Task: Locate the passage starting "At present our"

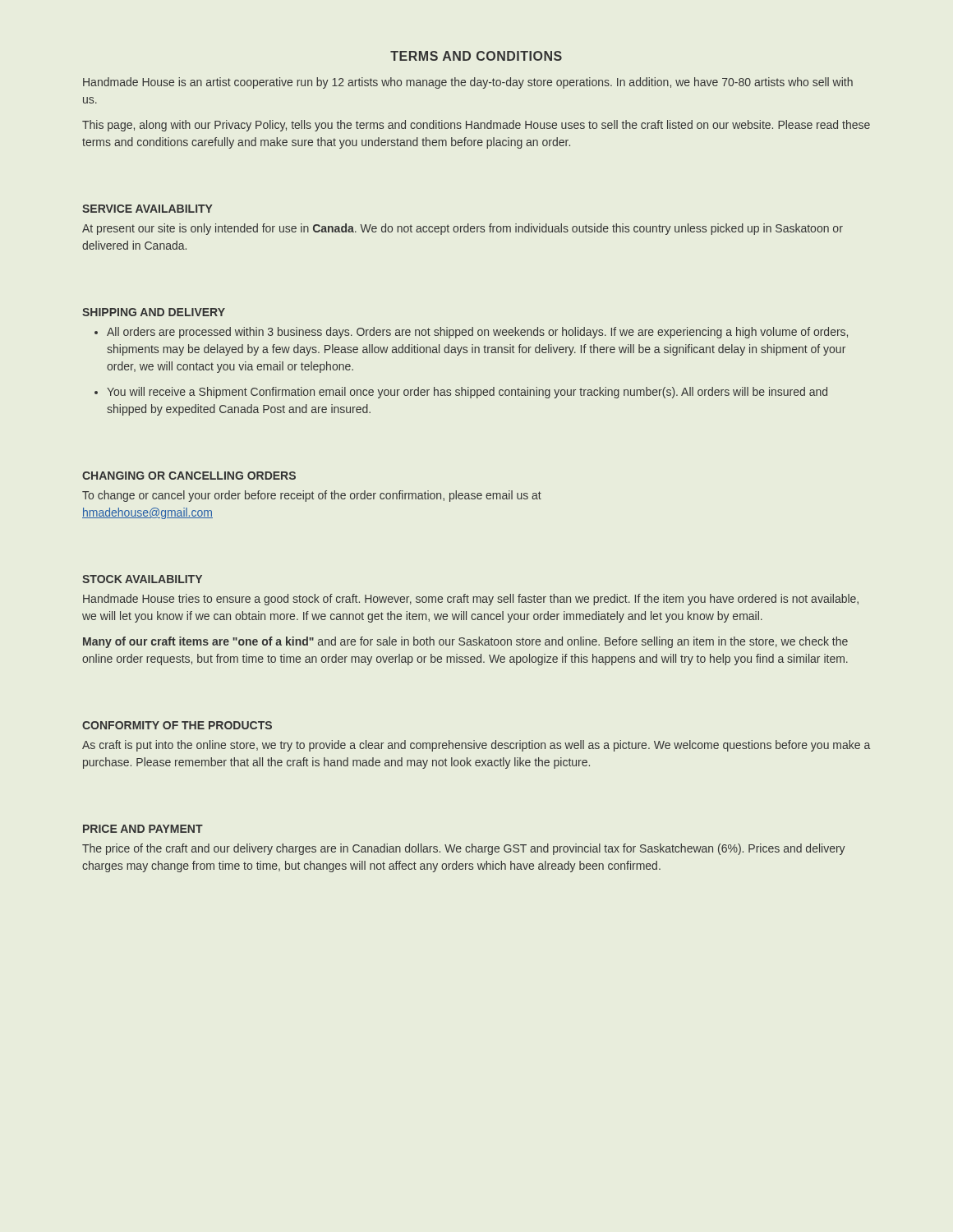Action: click(x=462, y=237)
